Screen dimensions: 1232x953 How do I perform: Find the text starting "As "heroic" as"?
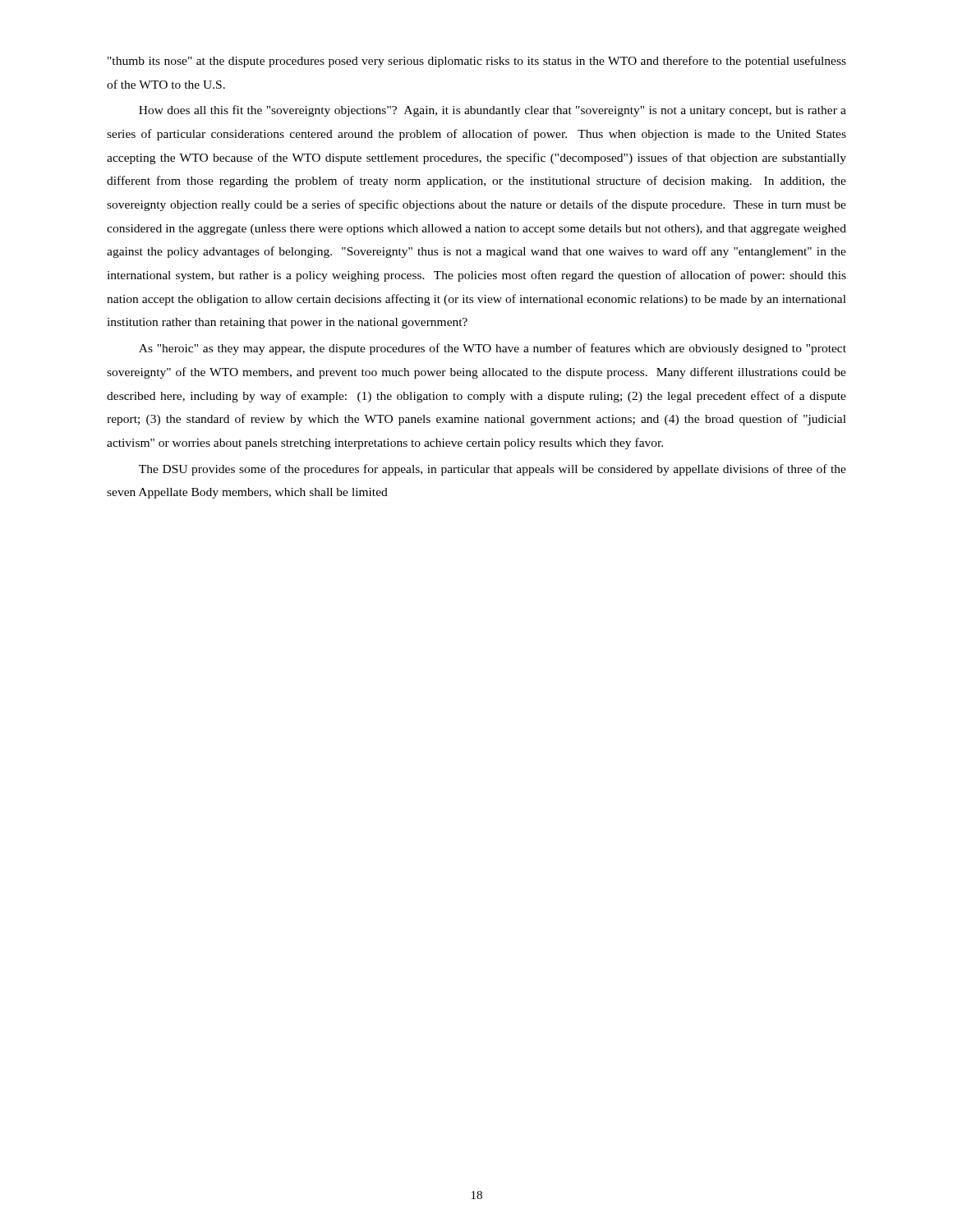tap(476, 396)
